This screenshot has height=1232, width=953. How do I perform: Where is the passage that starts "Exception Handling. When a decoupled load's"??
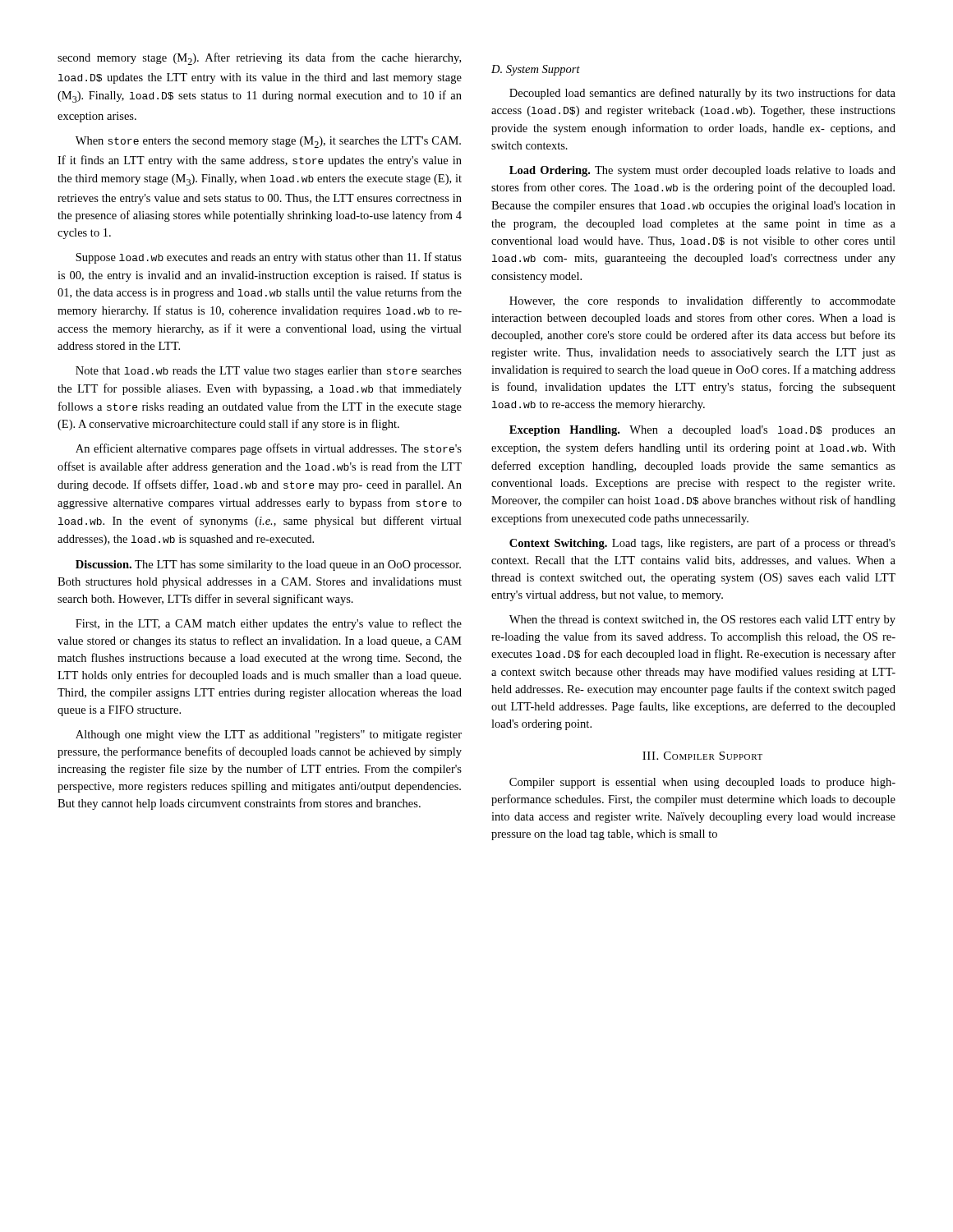tap(693, 474)
